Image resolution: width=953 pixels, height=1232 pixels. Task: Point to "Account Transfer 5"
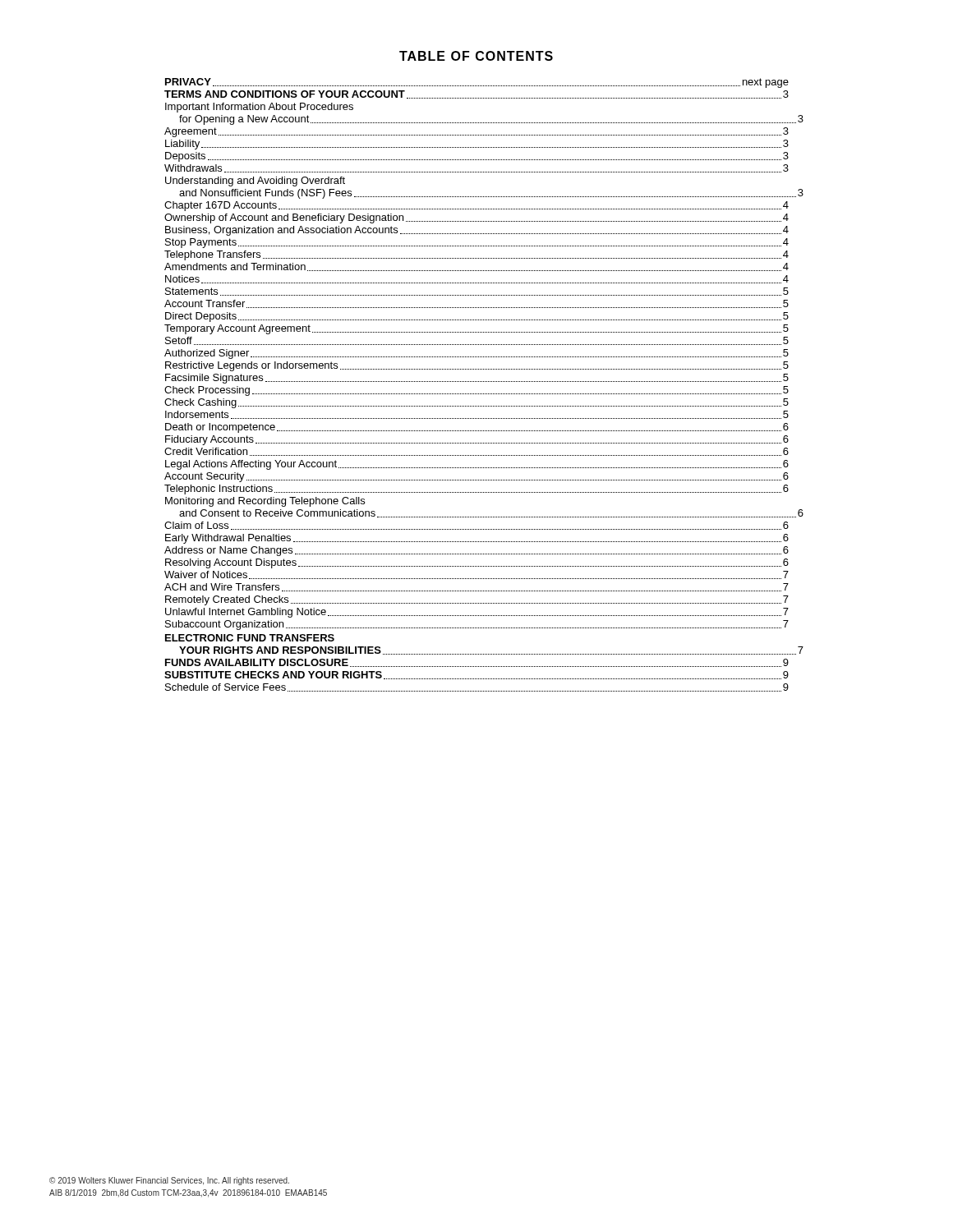tap(476, 303)
